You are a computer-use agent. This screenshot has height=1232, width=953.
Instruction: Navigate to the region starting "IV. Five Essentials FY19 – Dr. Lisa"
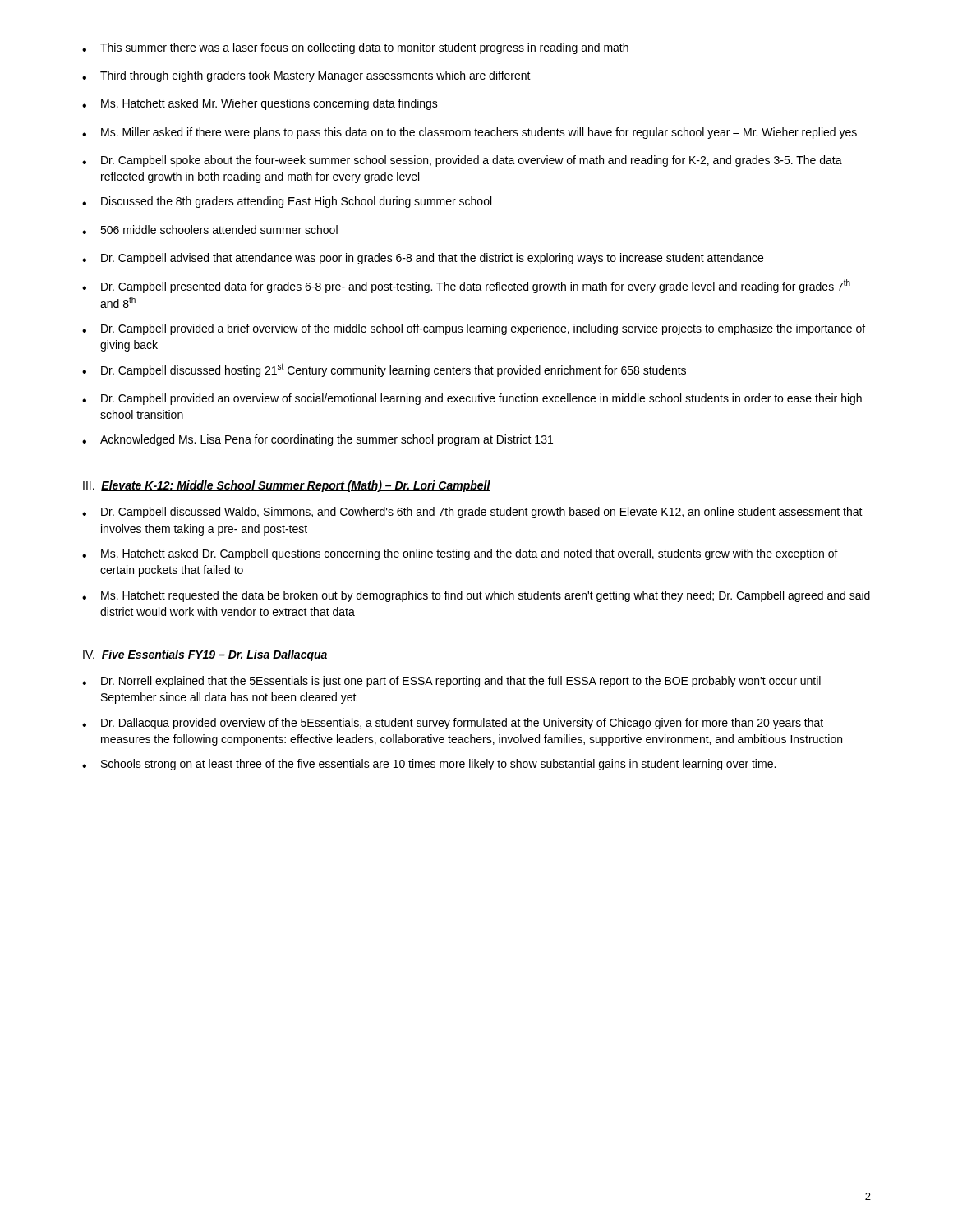click(x=205, y=655)
